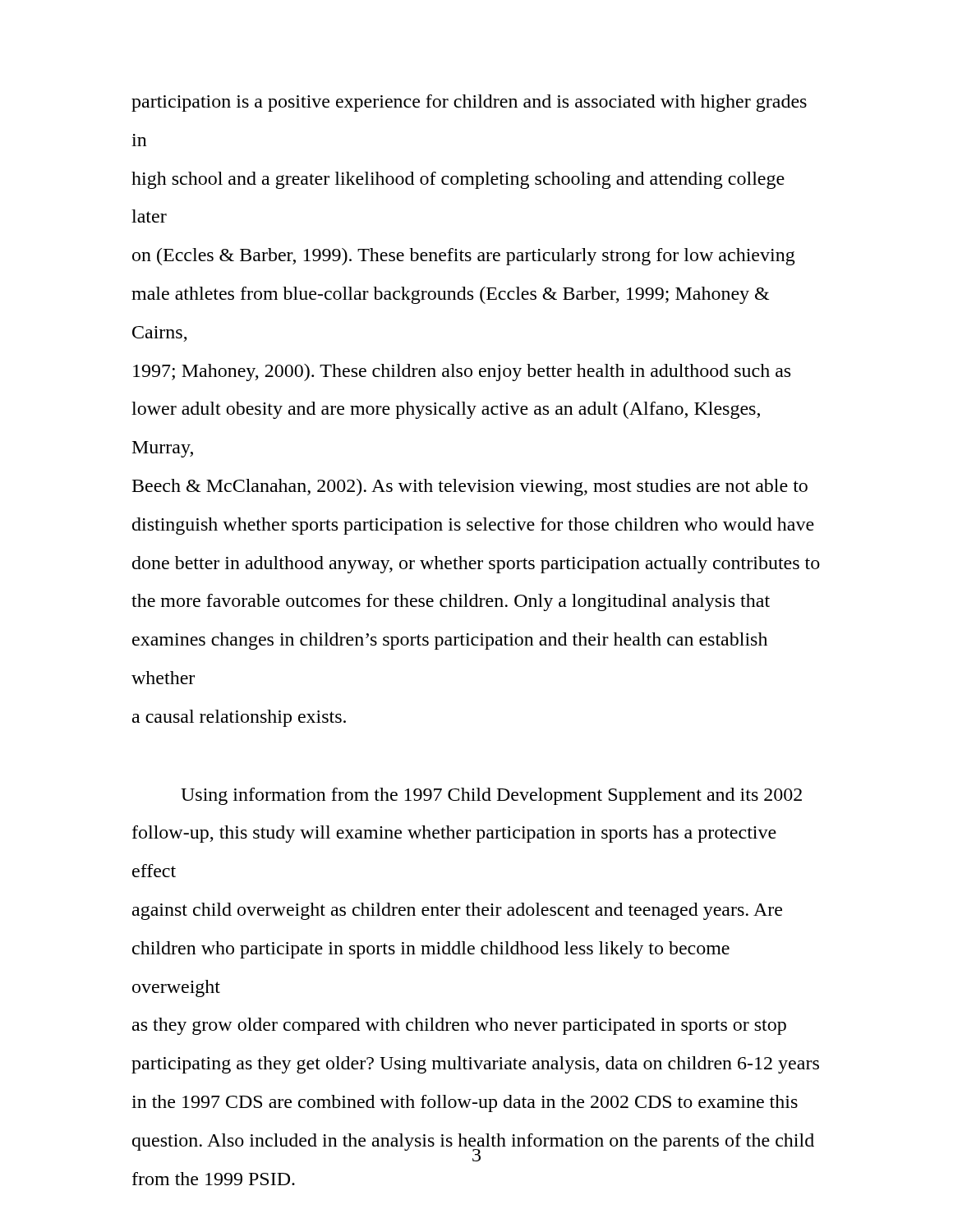The height and width of the screenshot is (1232, 953).
Task: Click on the region starting "Using information from the 1997"
Action: click(x=491, y=796)
